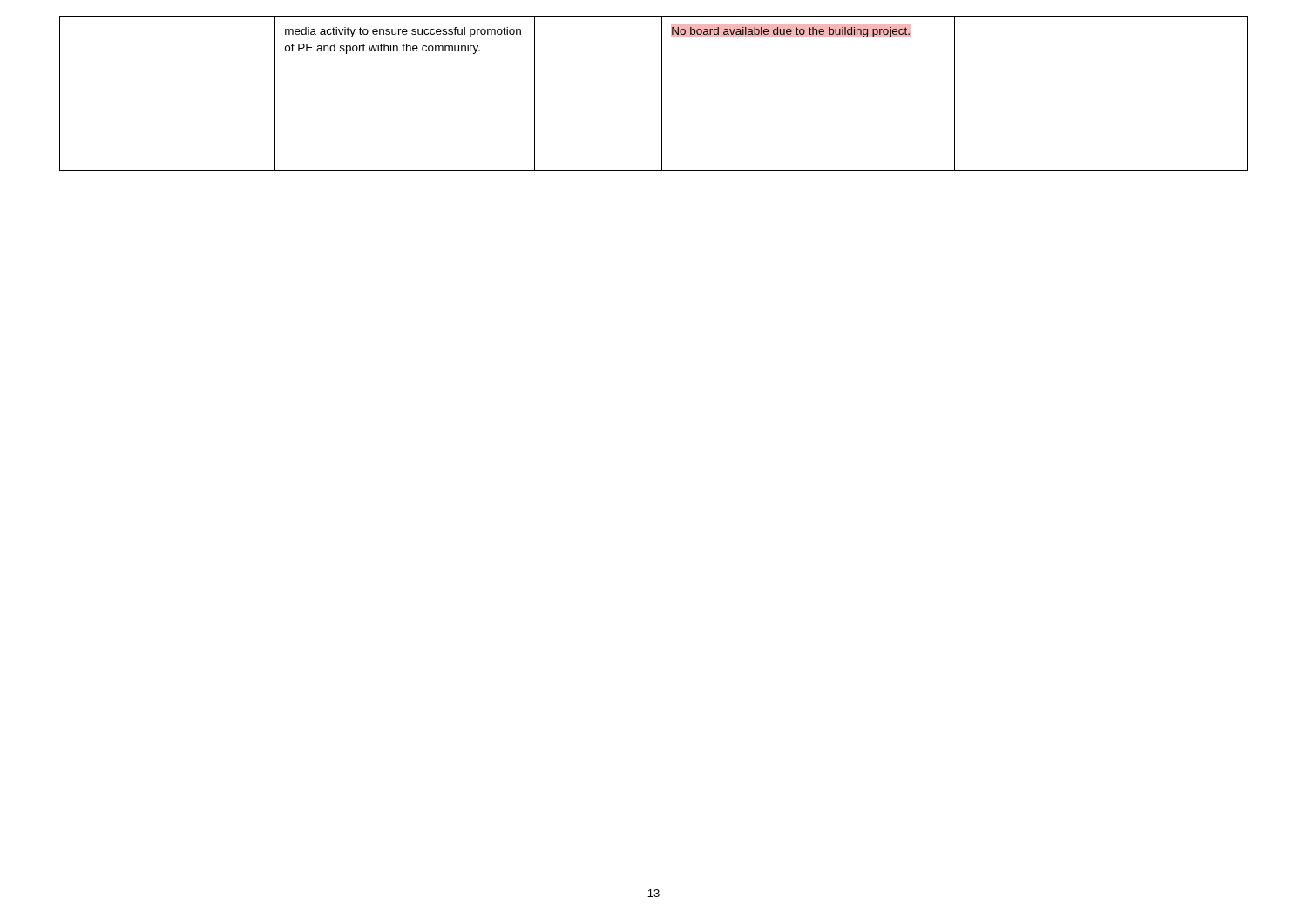Locate the table with the text "No board available"
Image resolution: width=1307 pixels, height=924 pixels.
point(654,93)
